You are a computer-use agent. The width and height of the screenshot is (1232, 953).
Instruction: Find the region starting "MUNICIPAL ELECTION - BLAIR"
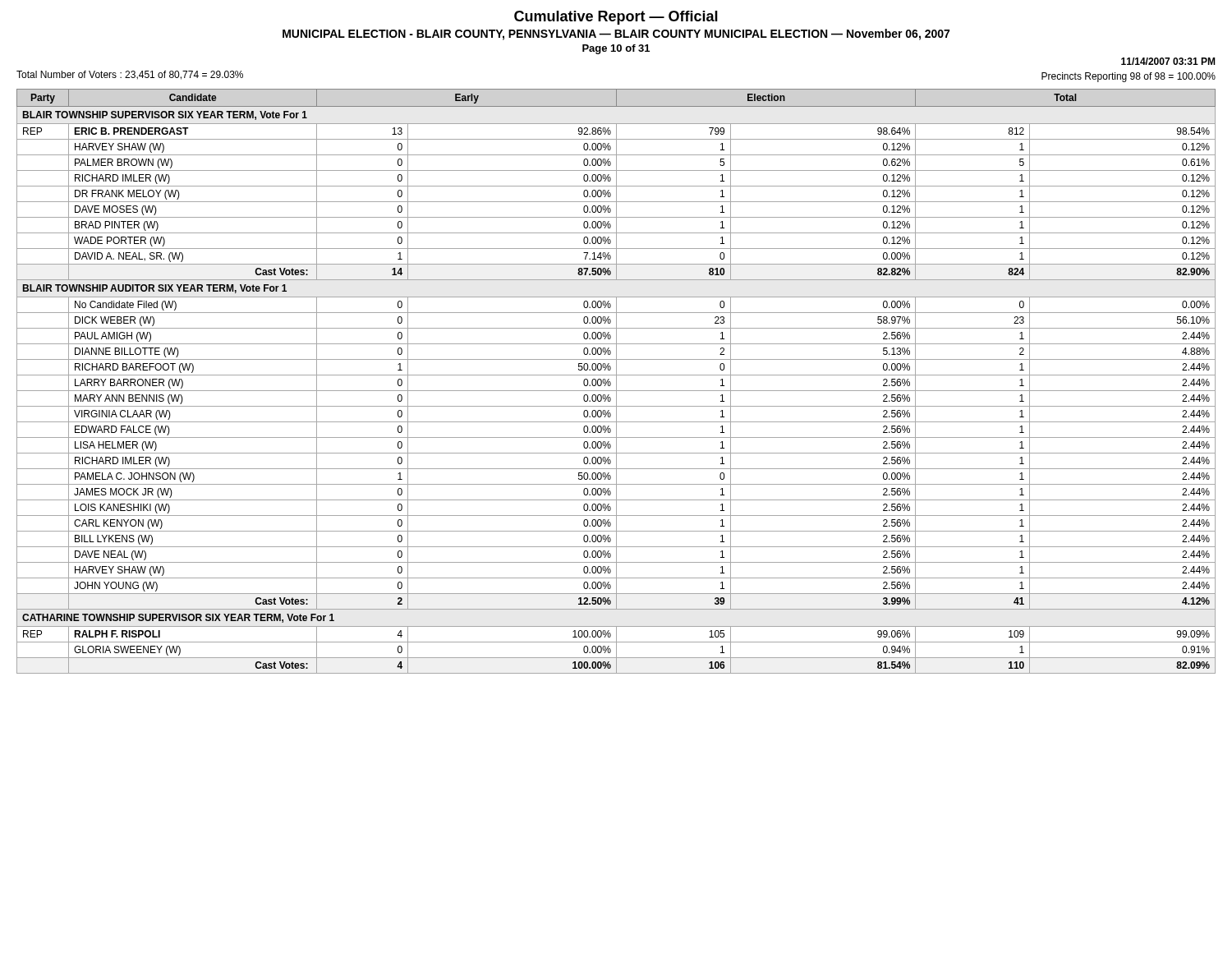pyautogui.click(x=616, y=34)
